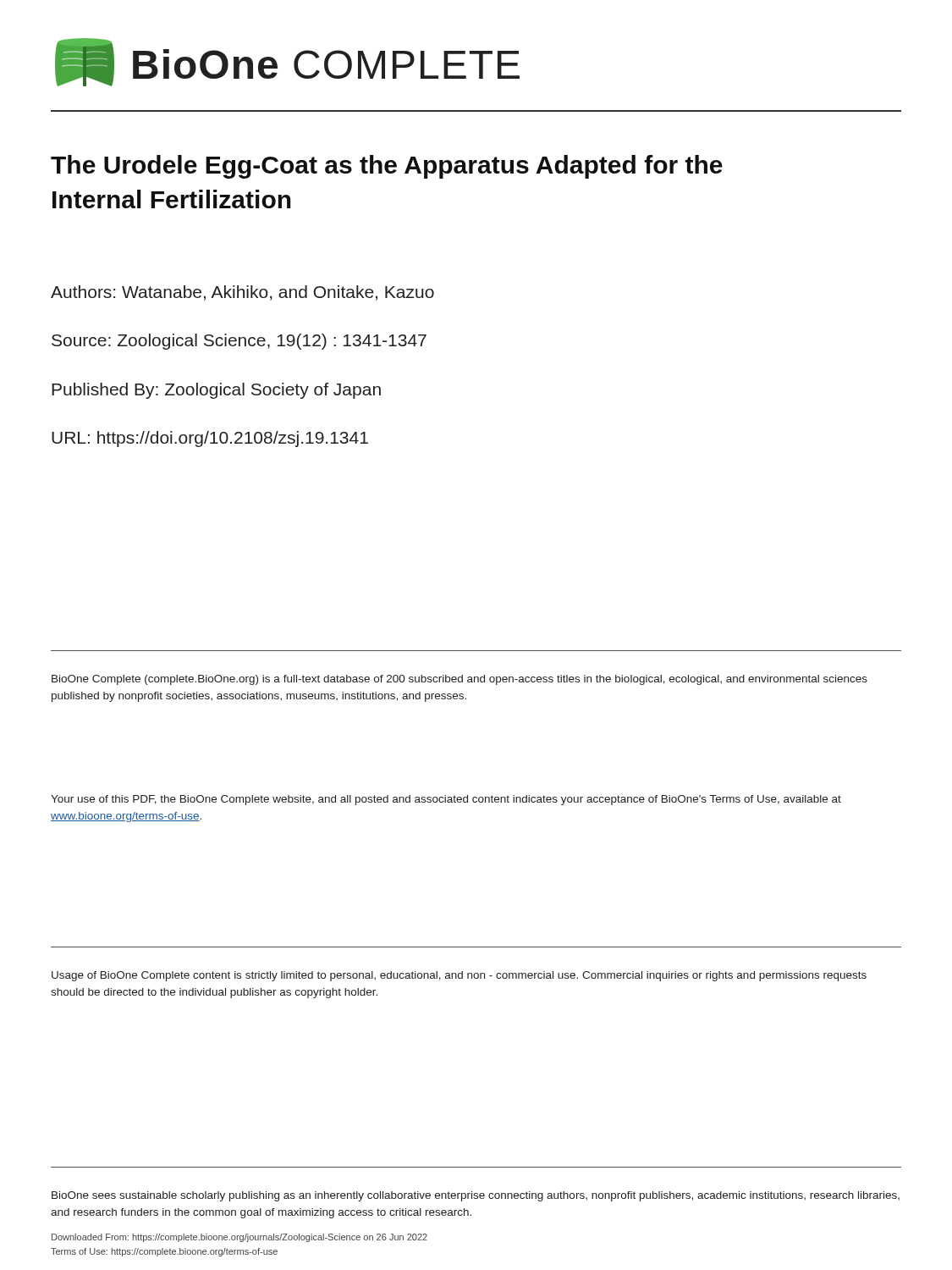The image size is (952, 1270).
Task: Find the logo
Action: 476,64
